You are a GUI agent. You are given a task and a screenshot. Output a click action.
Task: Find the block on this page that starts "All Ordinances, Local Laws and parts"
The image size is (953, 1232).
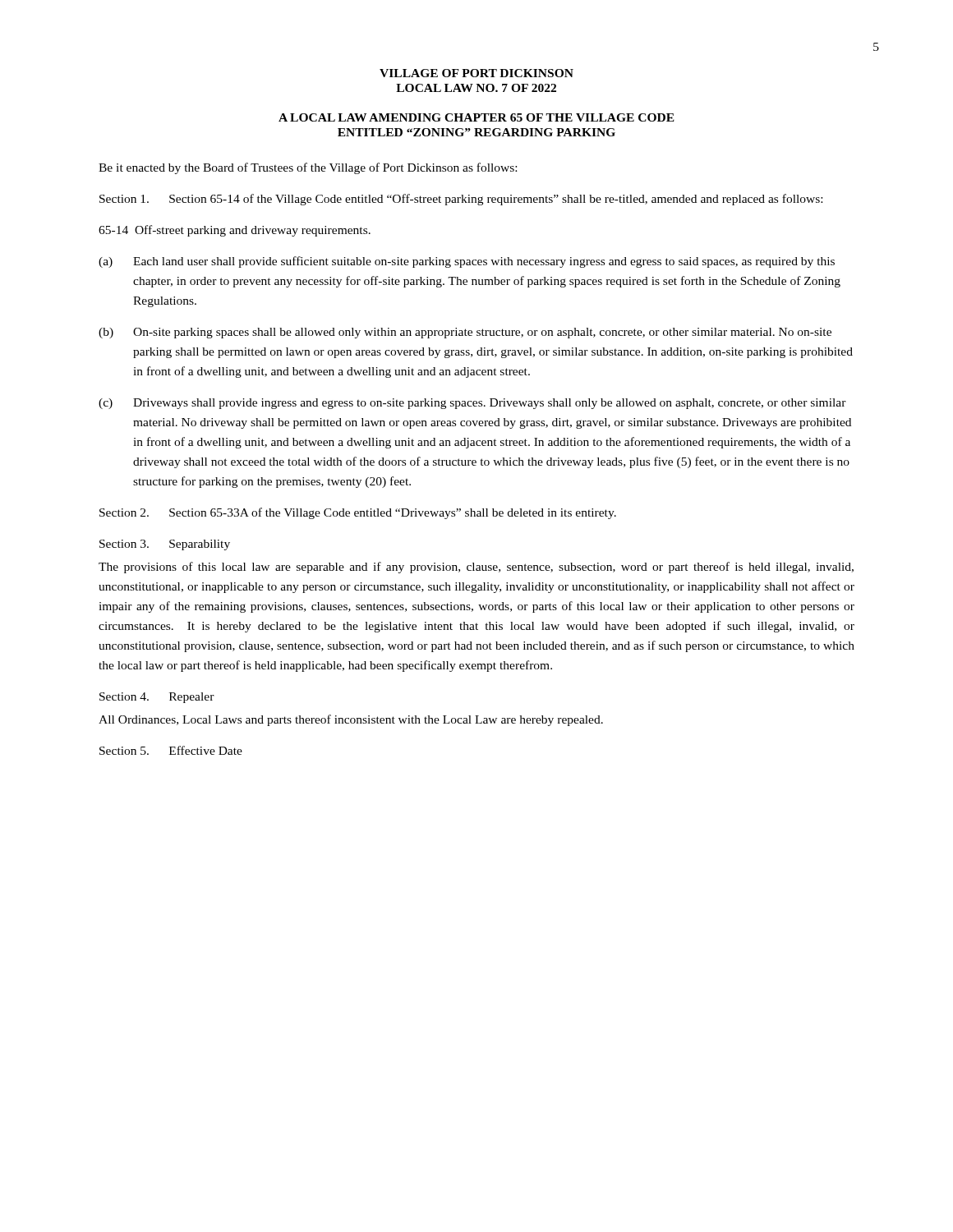(476, 720)
